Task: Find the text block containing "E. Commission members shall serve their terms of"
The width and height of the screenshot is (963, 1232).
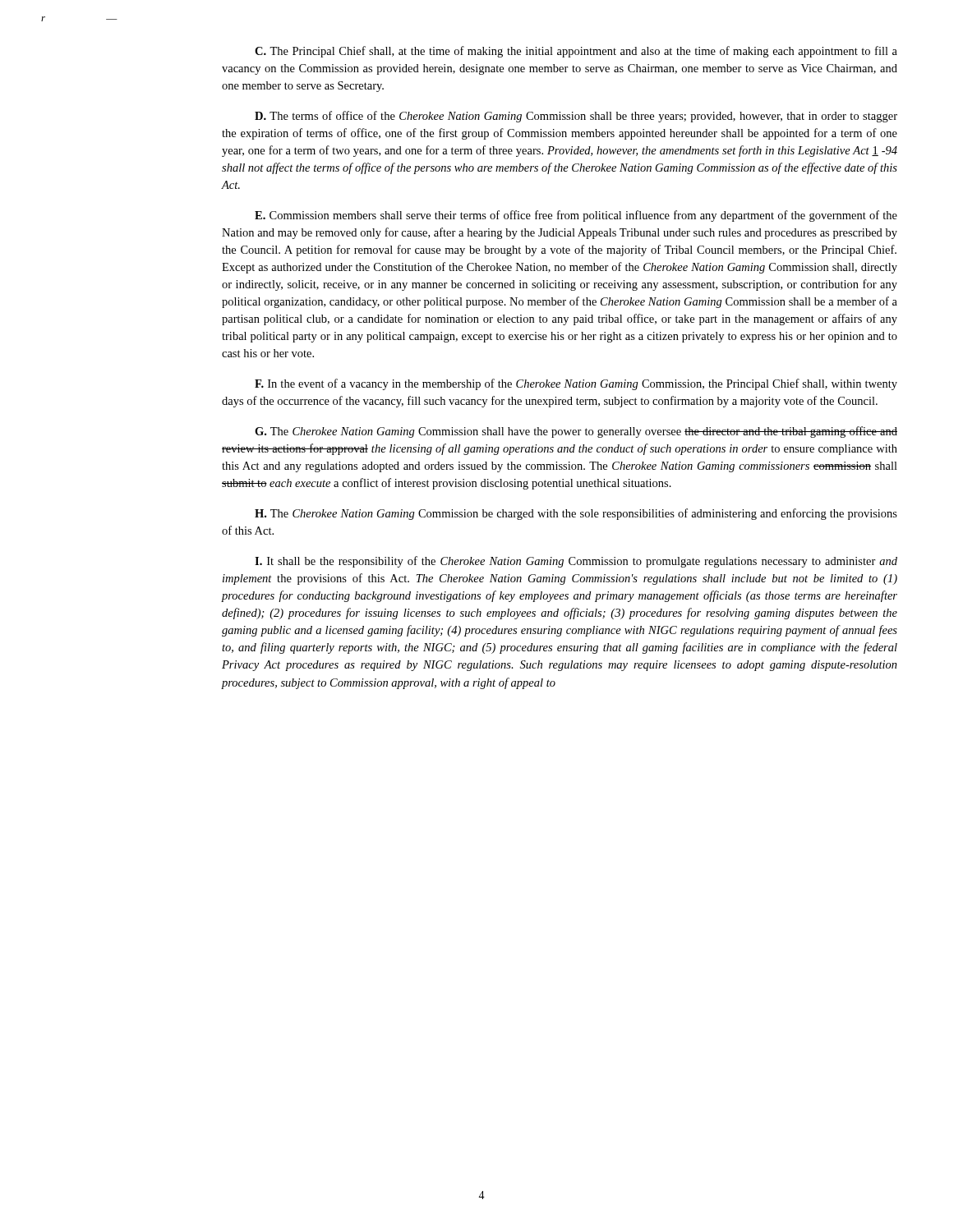Action: [x=560, y=284]
